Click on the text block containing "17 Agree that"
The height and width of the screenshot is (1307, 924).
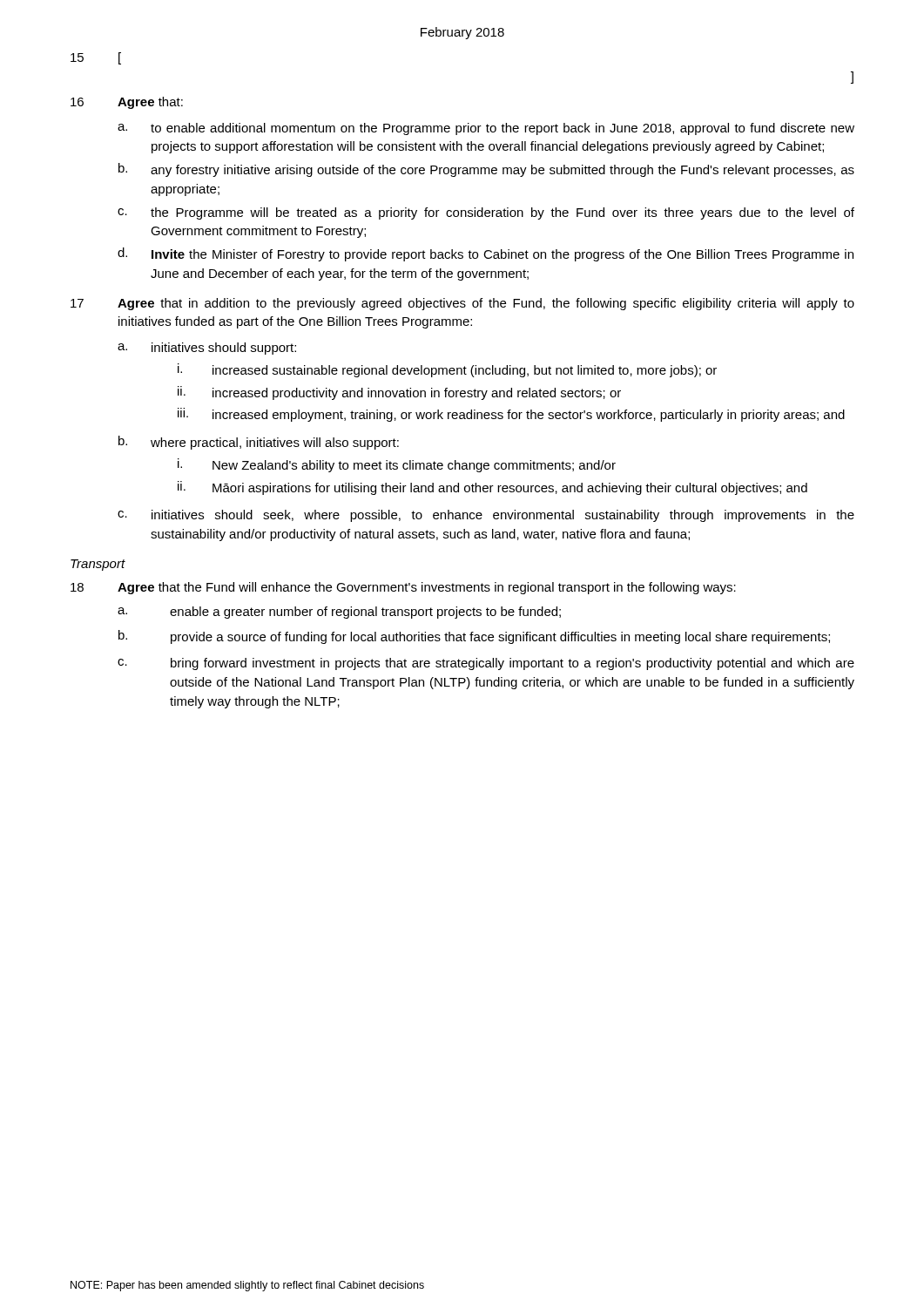coord(462,312)
